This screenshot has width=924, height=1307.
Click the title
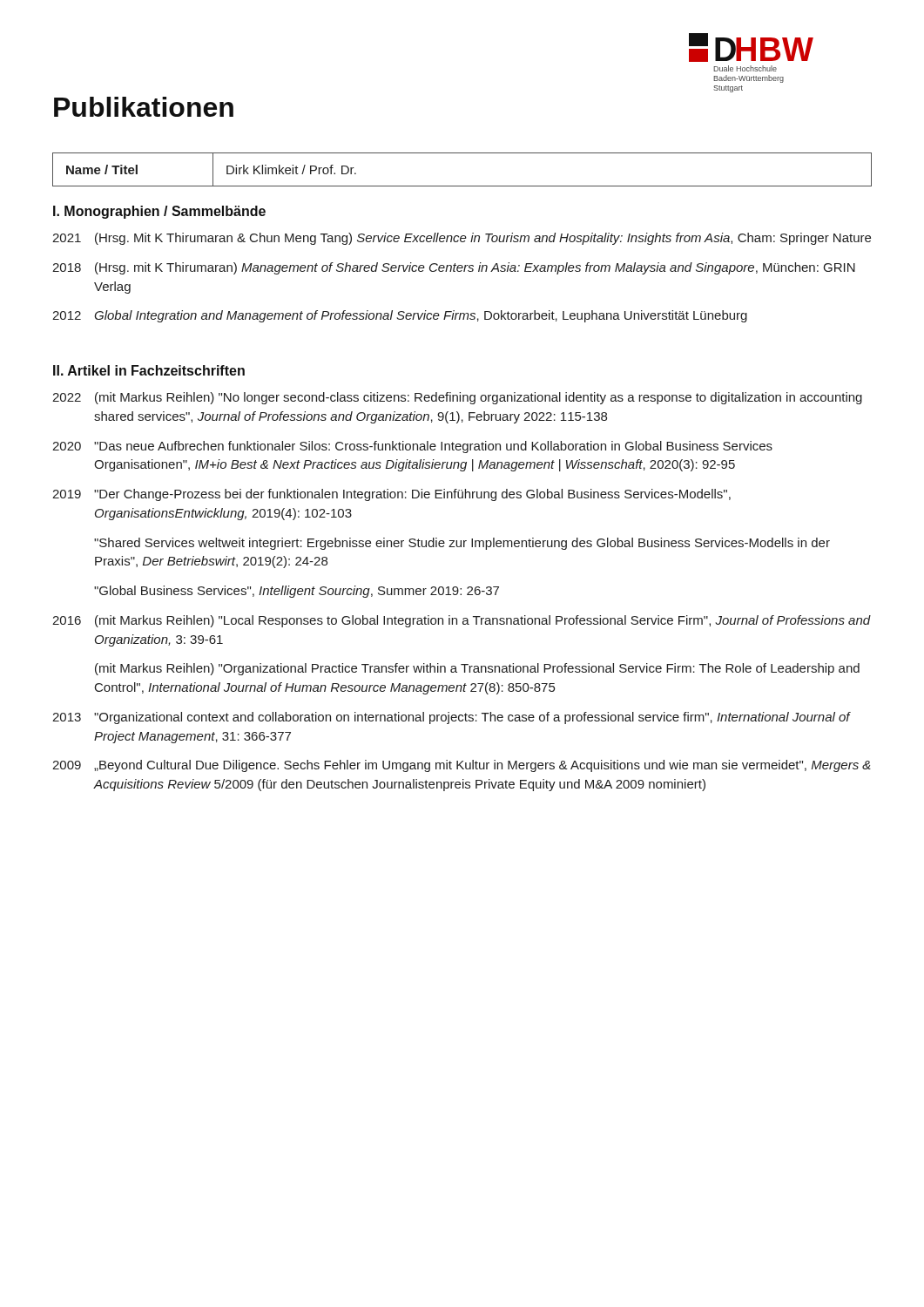[x=144, y=108]
